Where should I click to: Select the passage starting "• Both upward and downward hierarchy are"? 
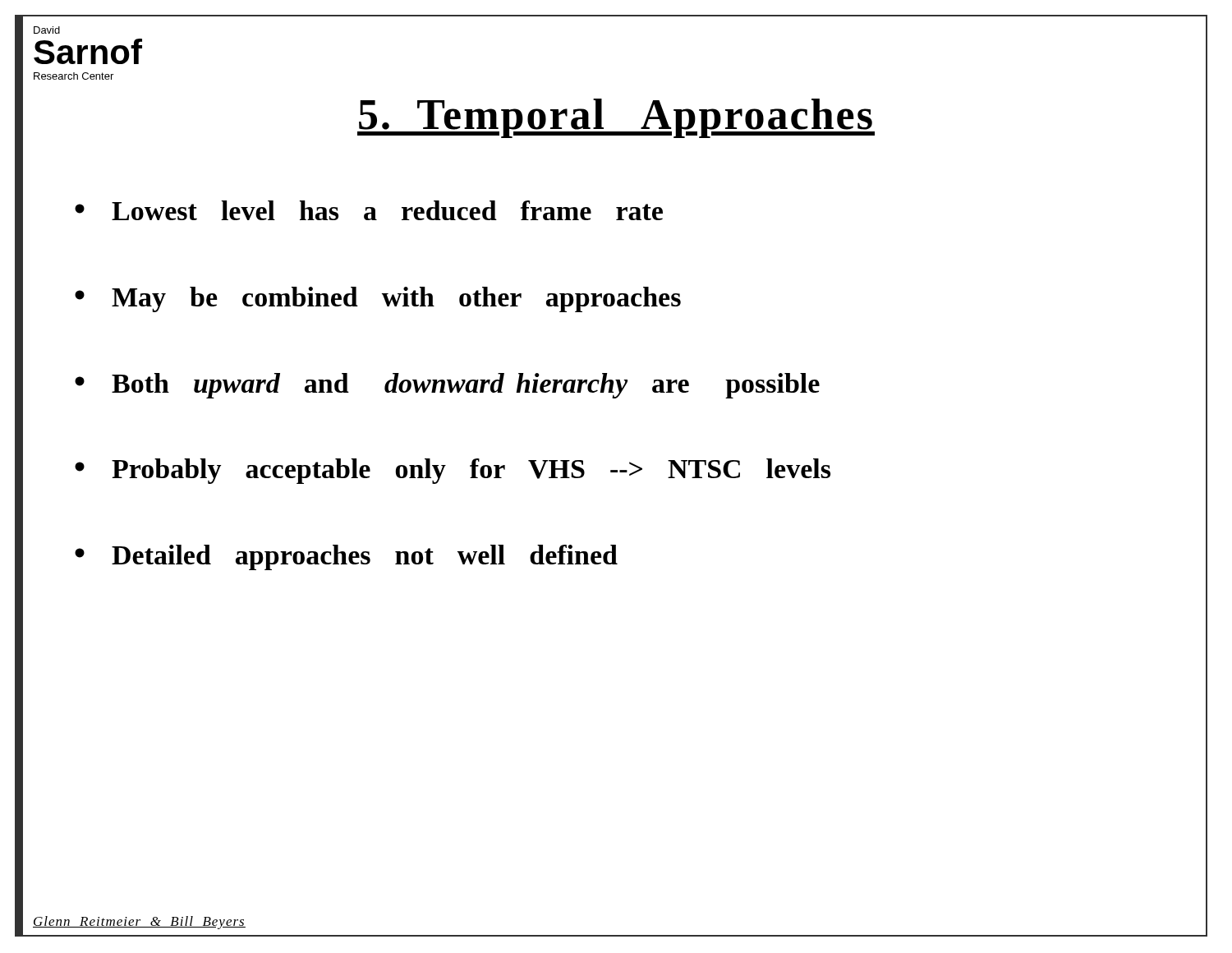(447, 383)
